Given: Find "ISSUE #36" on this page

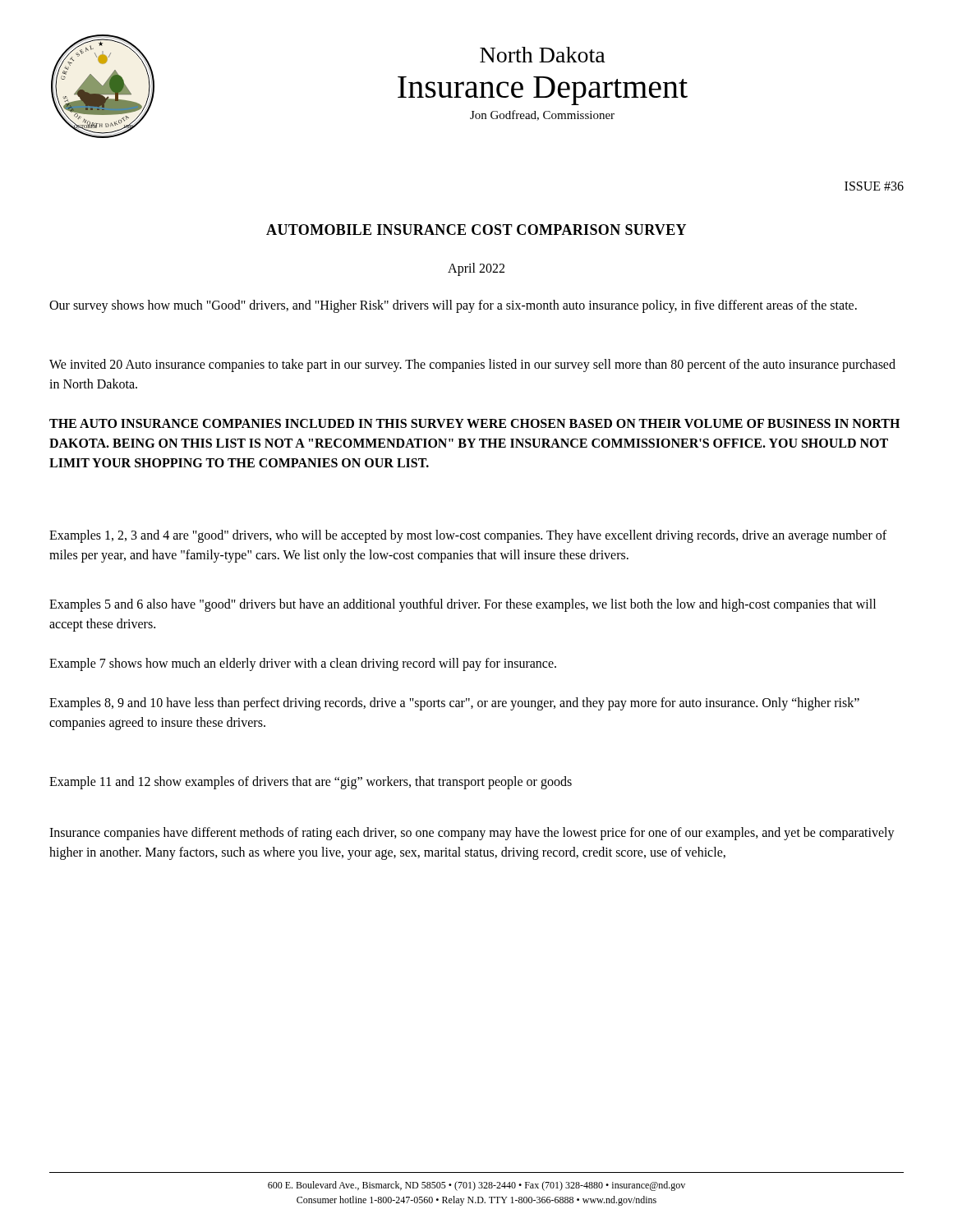Looking at the screenshot, I should [x=874, y=186].
